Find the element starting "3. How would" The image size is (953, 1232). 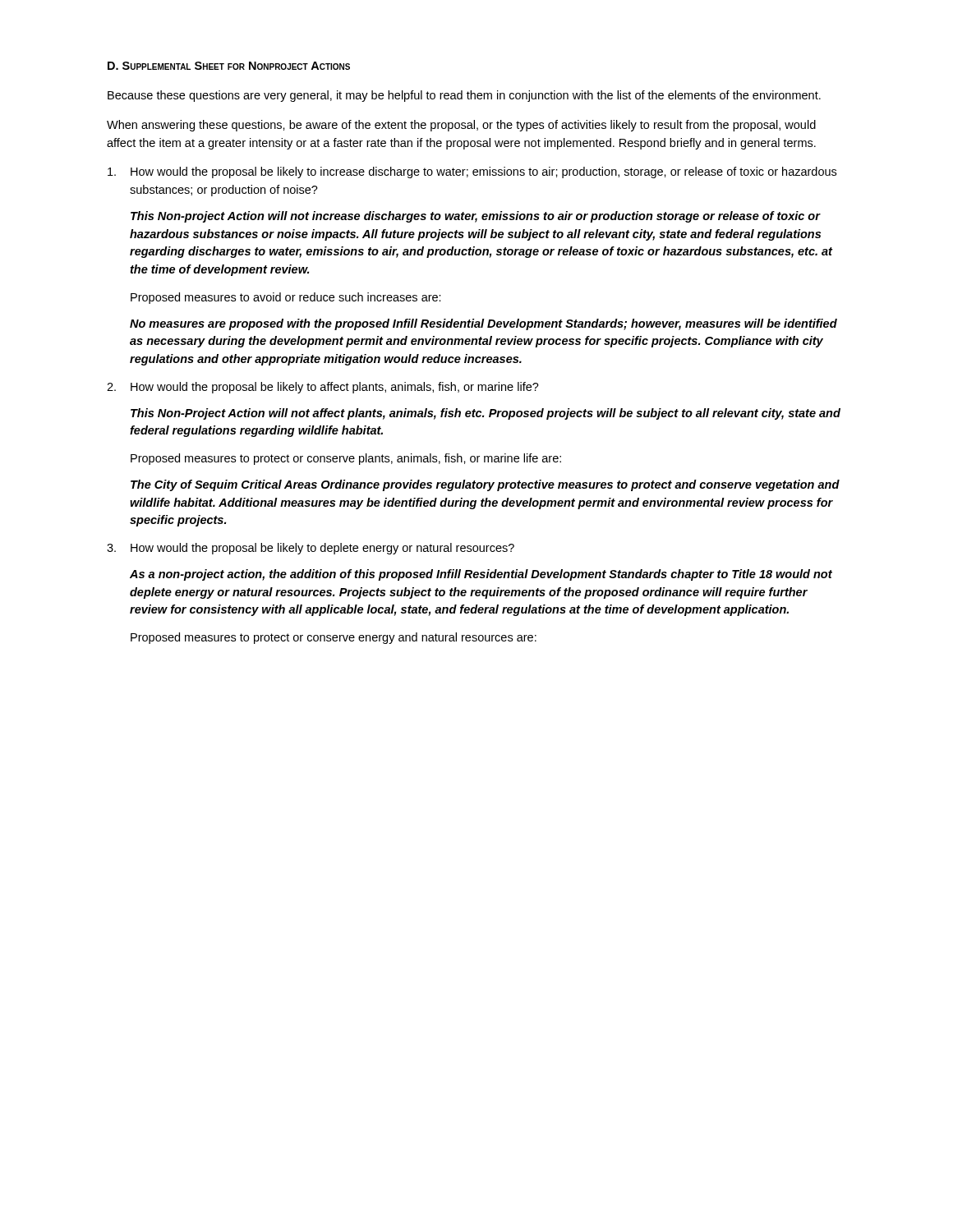(x=476, y=549)
